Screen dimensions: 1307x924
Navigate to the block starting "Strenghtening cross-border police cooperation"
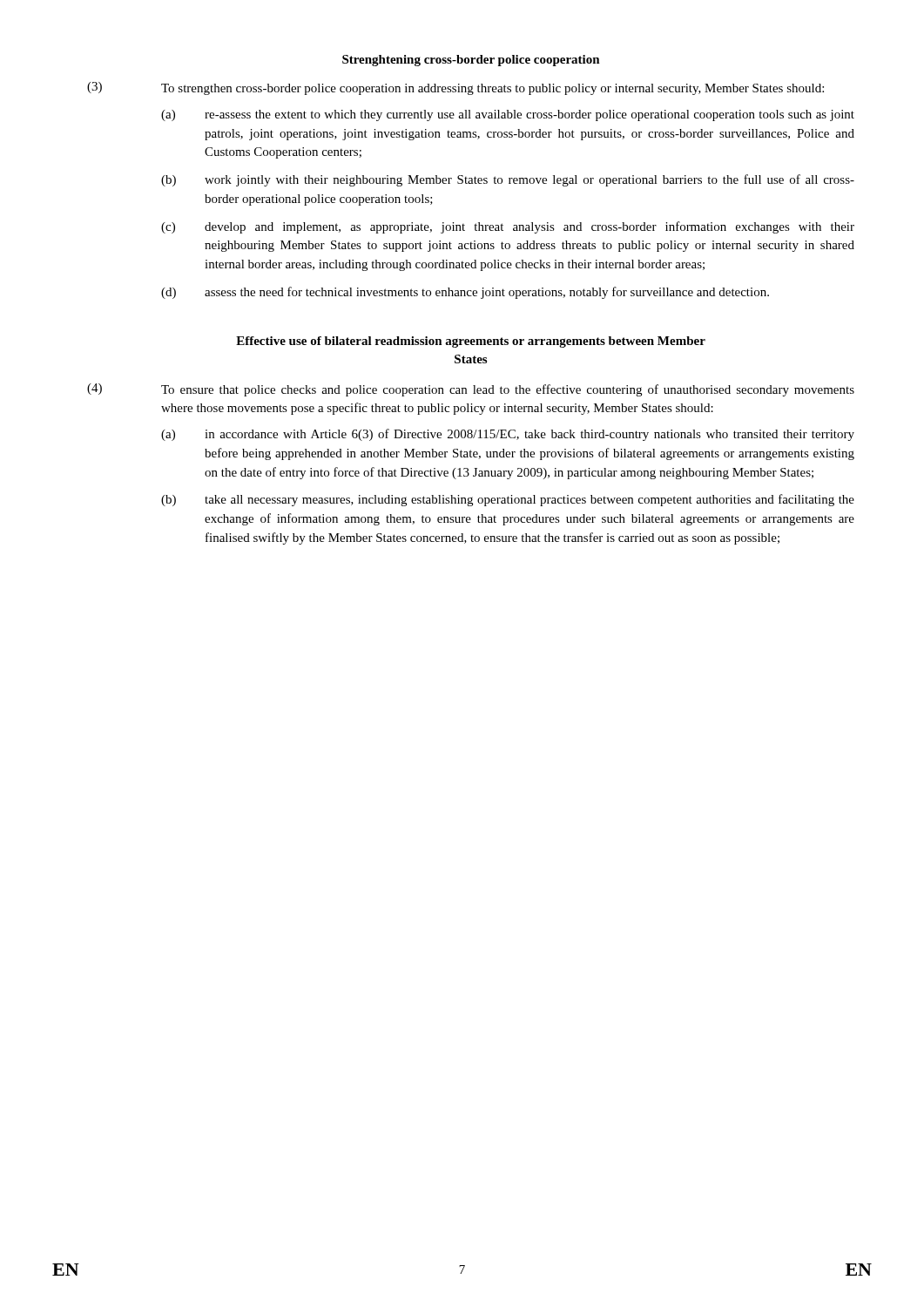471,59
